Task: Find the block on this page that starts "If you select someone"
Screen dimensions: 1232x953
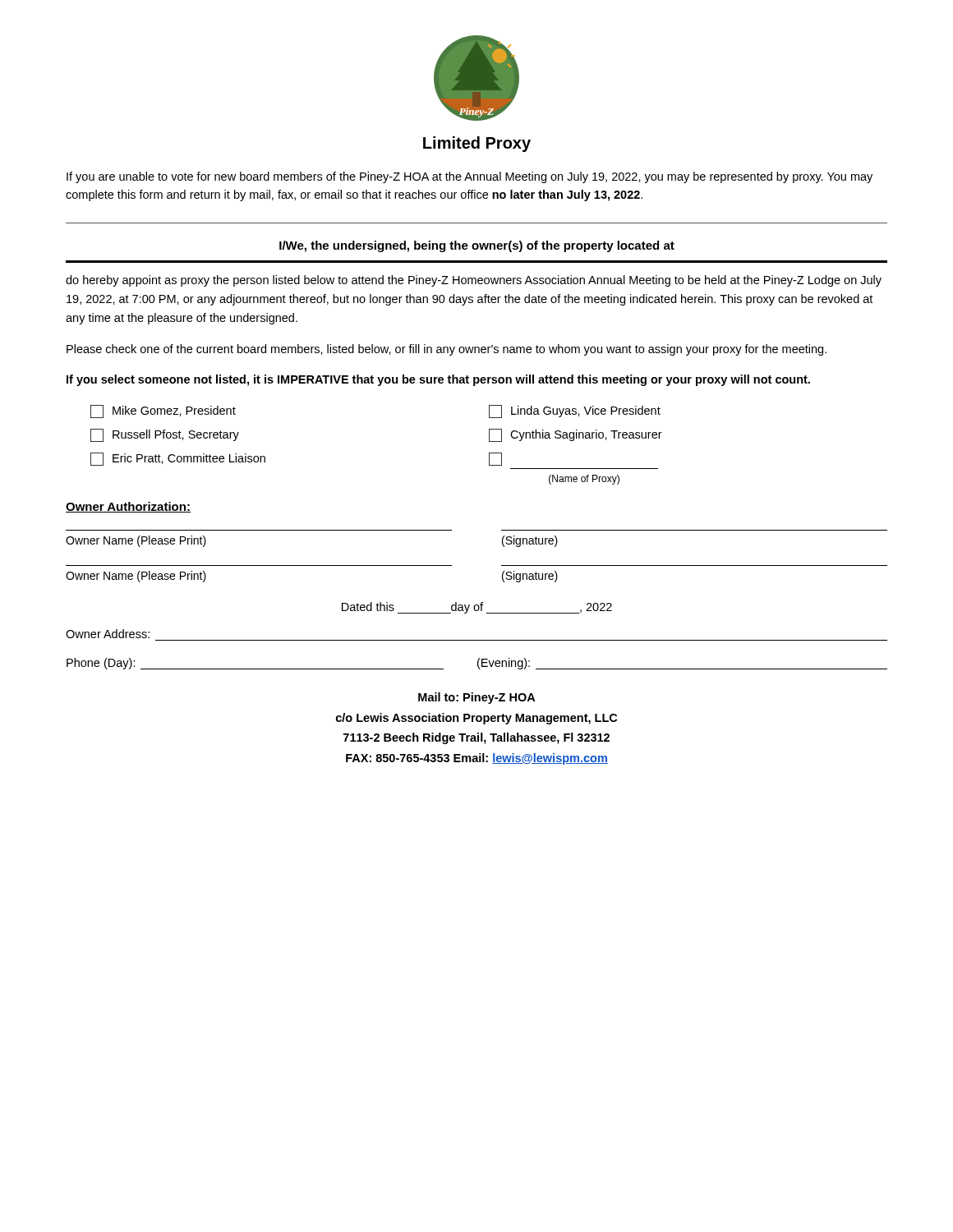Action: coord(438,379)
